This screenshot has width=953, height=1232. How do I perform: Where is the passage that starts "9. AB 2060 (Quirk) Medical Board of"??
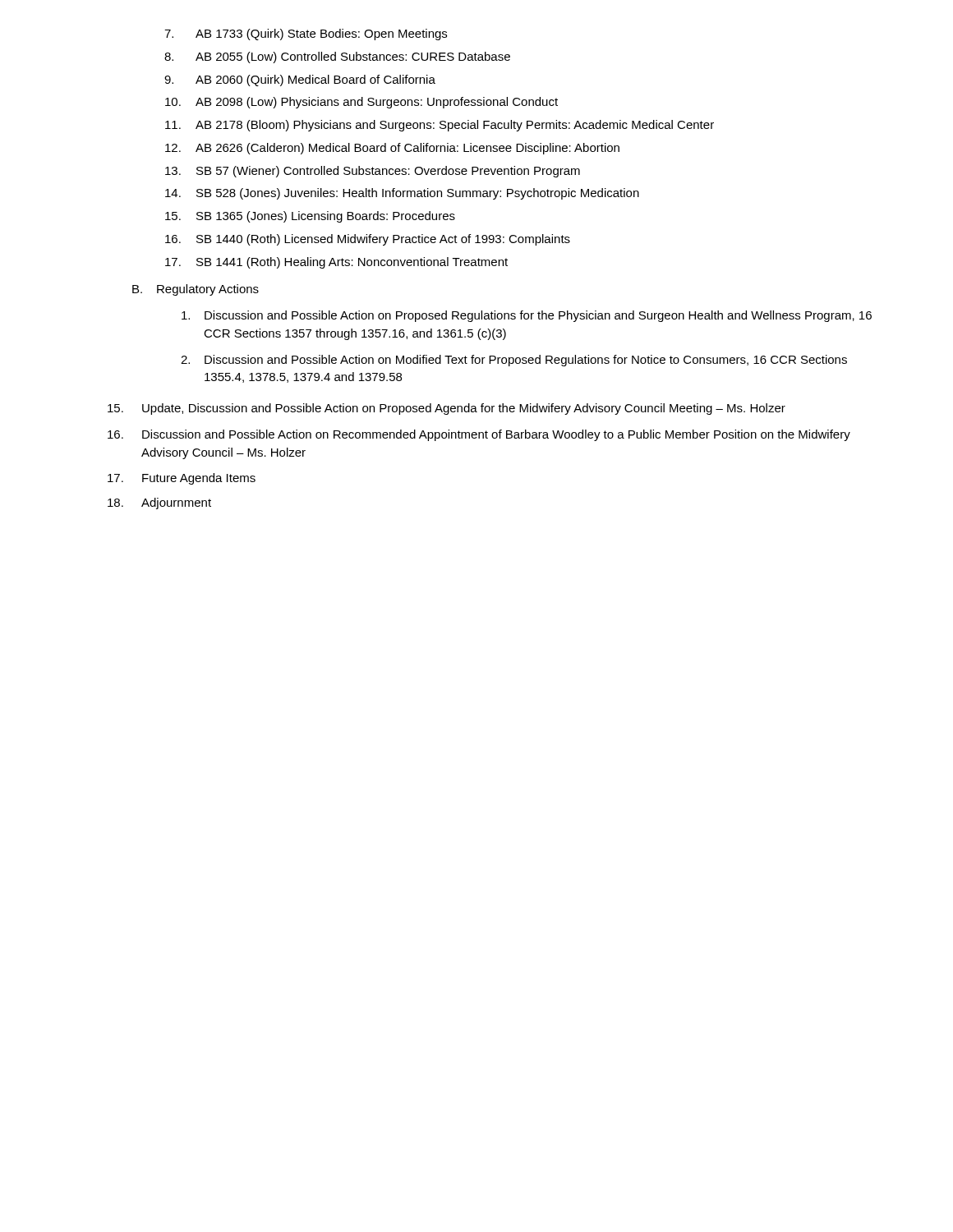(300, 79)
